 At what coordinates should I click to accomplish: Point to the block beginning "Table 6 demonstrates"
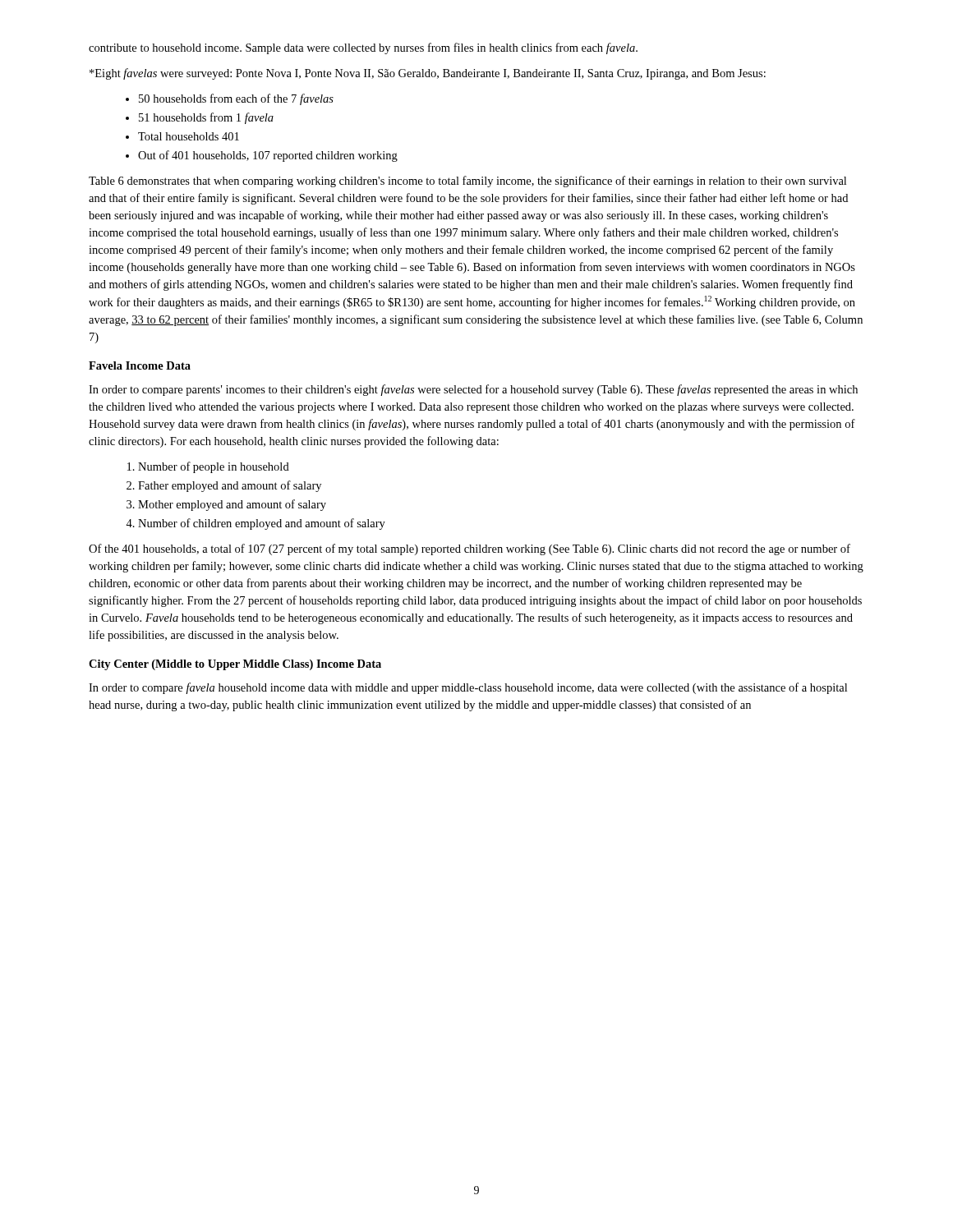476,259
